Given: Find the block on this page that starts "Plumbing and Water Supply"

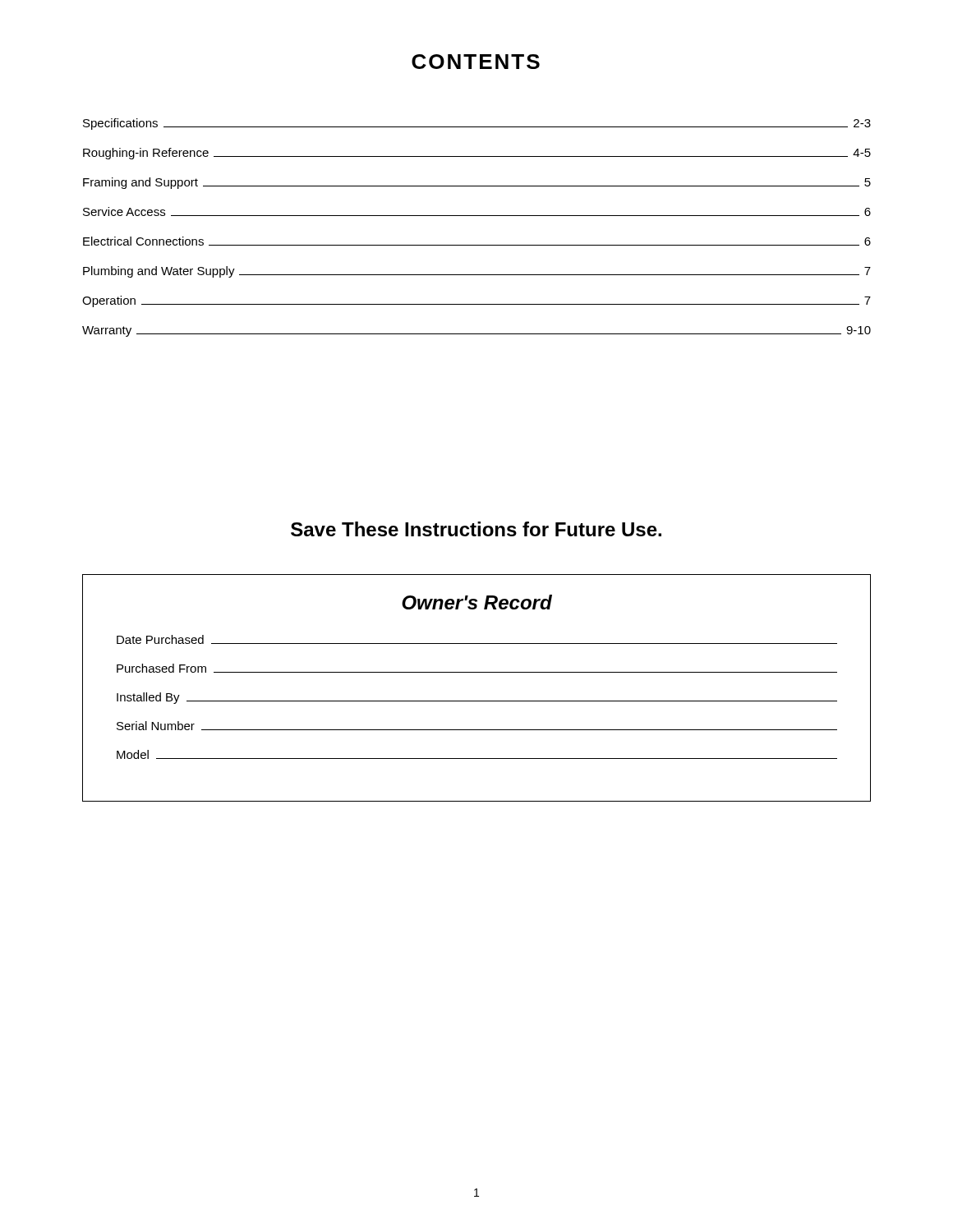Looking at the screenshot, I should point(476,271).
